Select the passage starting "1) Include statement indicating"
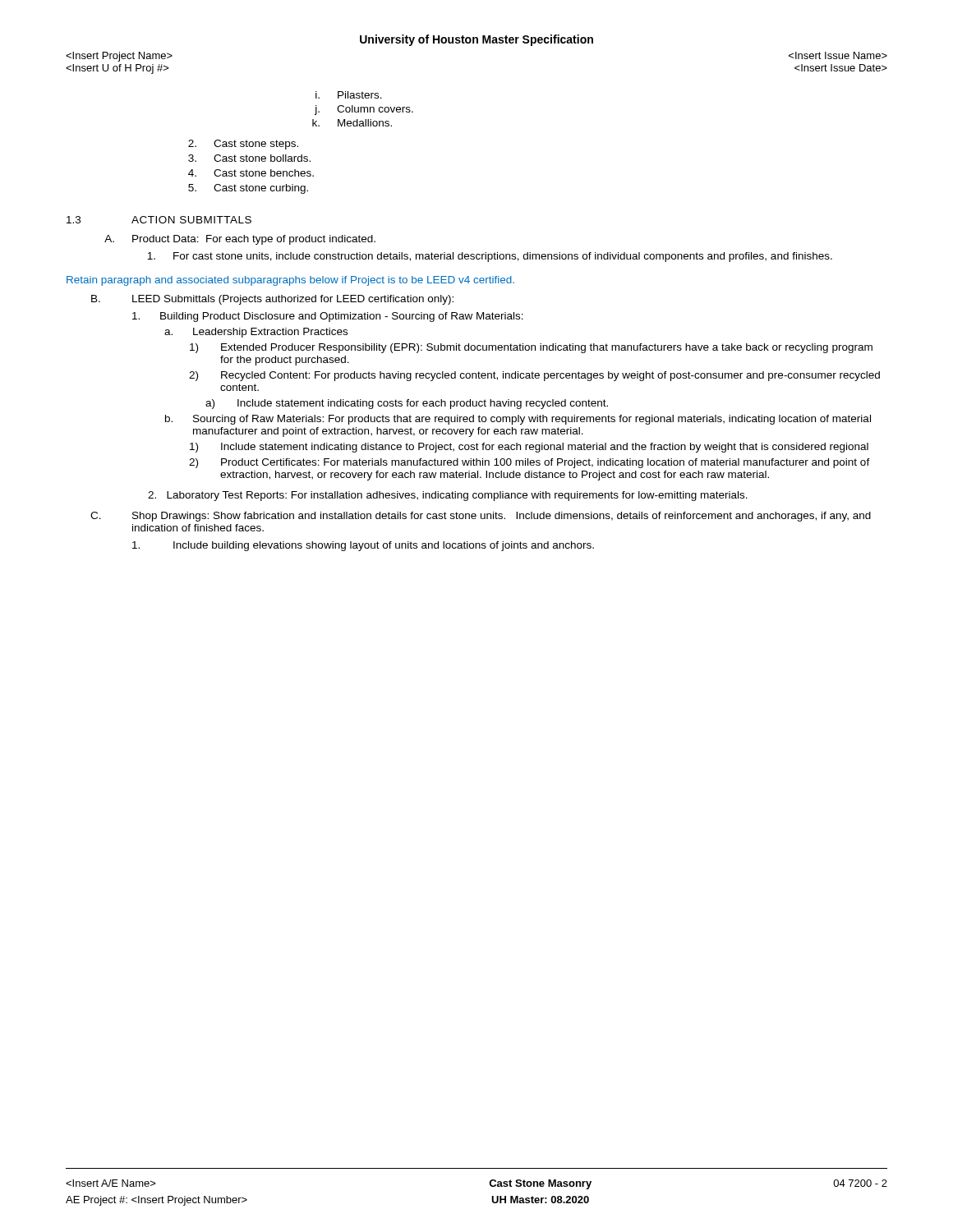Screen dimensions: 1232x953 529,446
